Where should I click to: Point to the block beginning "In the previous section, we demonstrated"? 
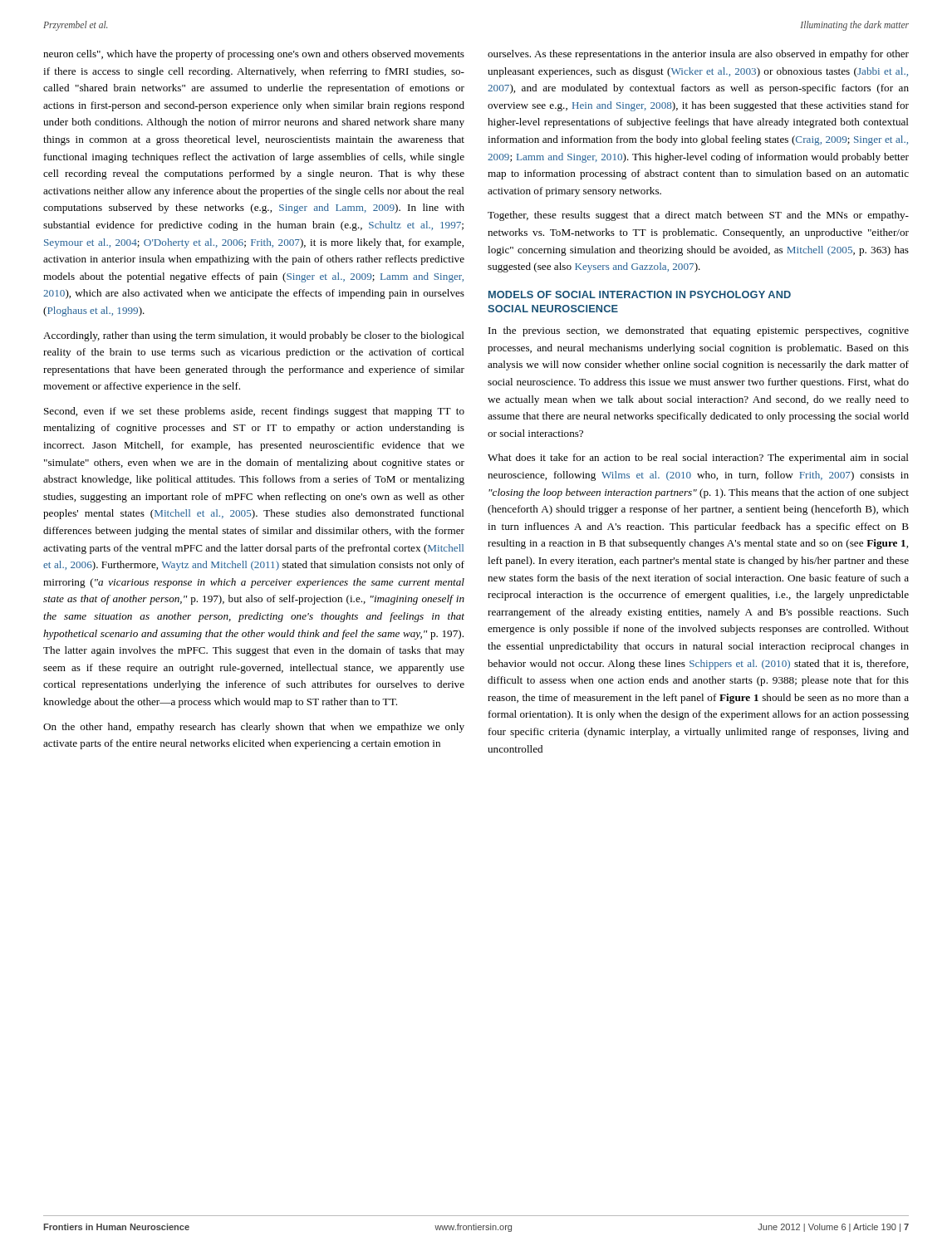pos(698,382)
